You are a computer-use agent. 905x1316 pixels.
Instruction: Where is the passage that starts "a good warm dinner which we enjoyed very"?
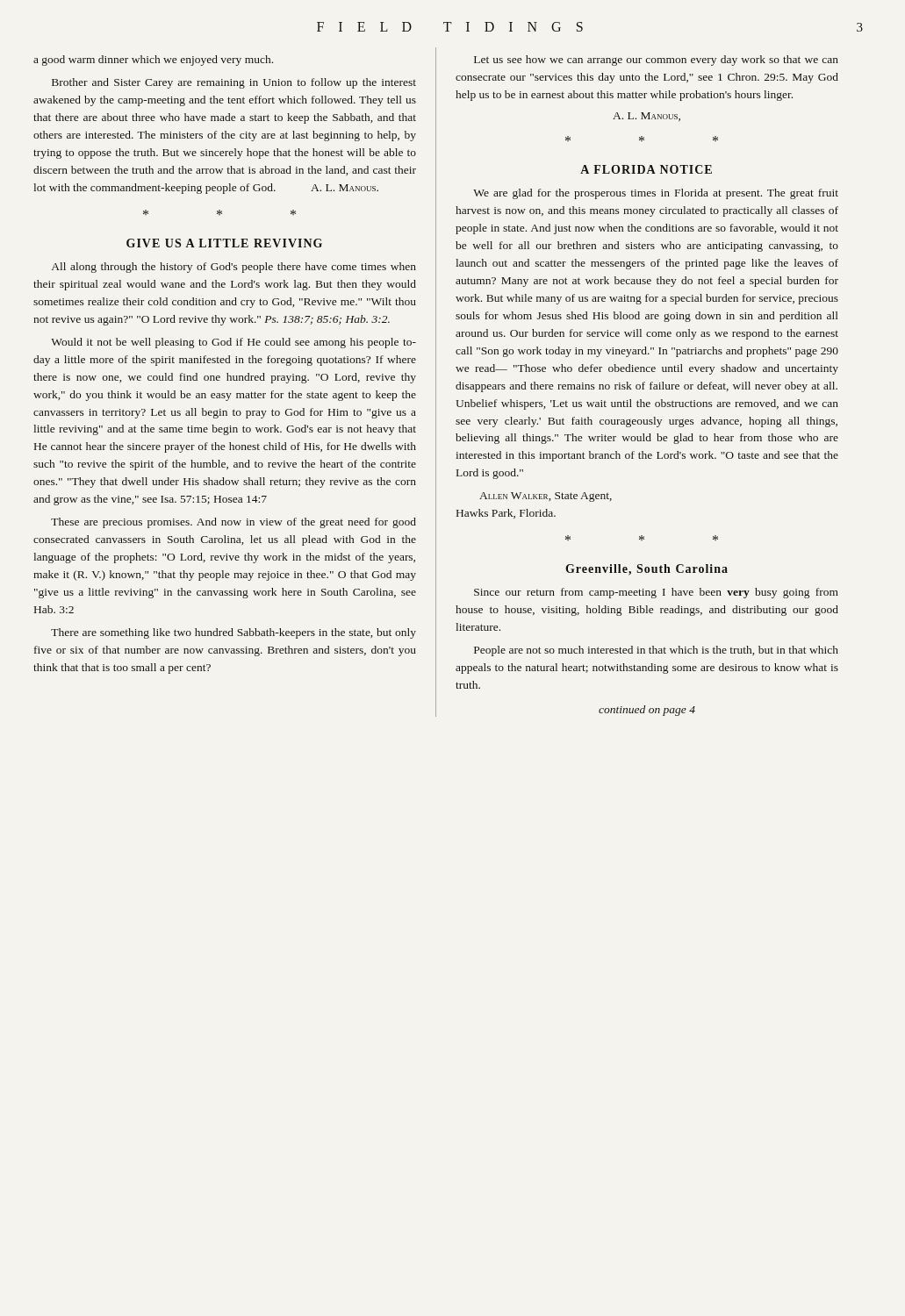click(225, 124)
